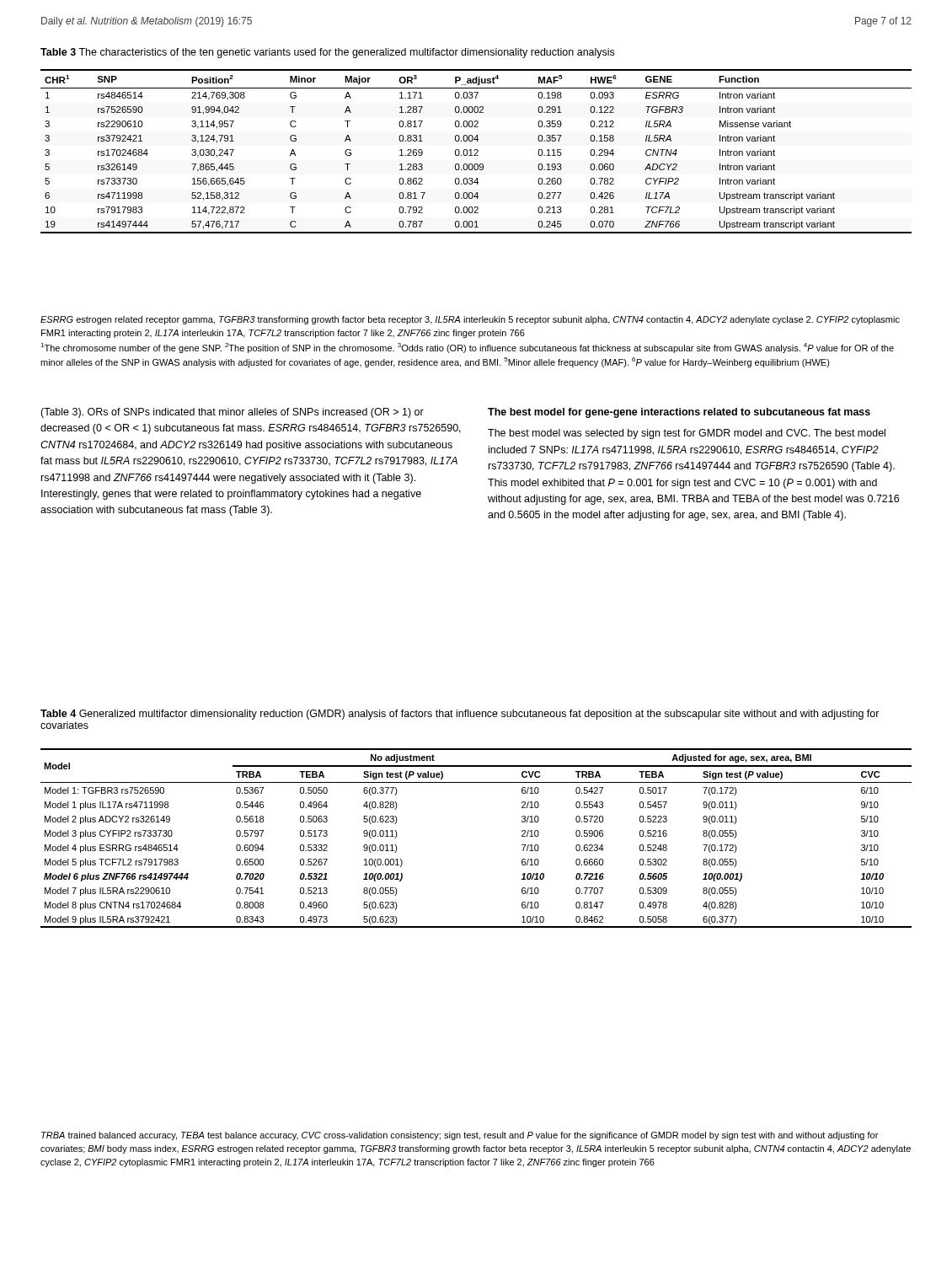Select the caption that says "Table 4 Generalized multifactor"

(x=460, y=720)
